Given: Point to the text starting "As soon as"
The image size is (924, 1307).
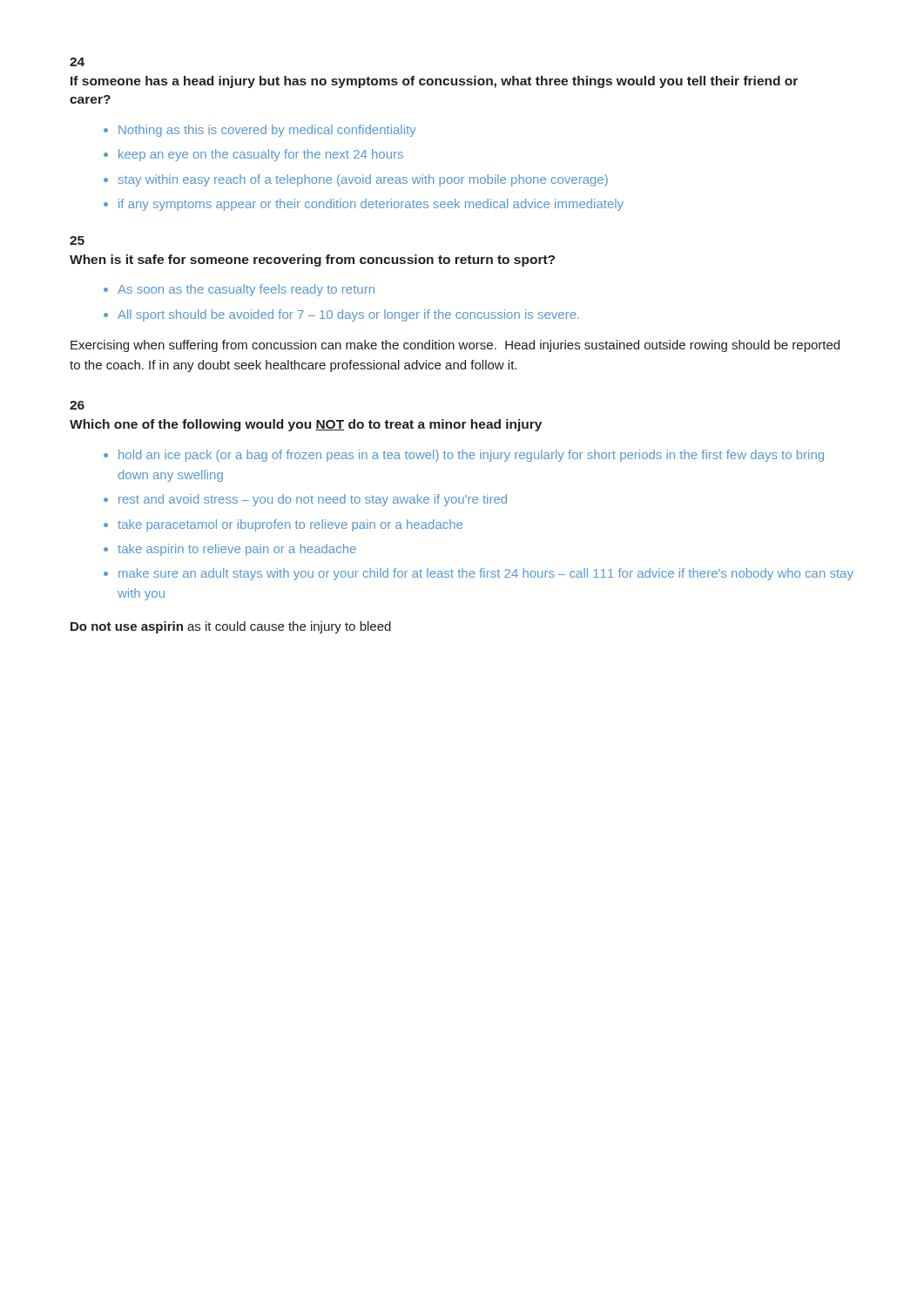Looking at the screenshot, I should [239, 290].
